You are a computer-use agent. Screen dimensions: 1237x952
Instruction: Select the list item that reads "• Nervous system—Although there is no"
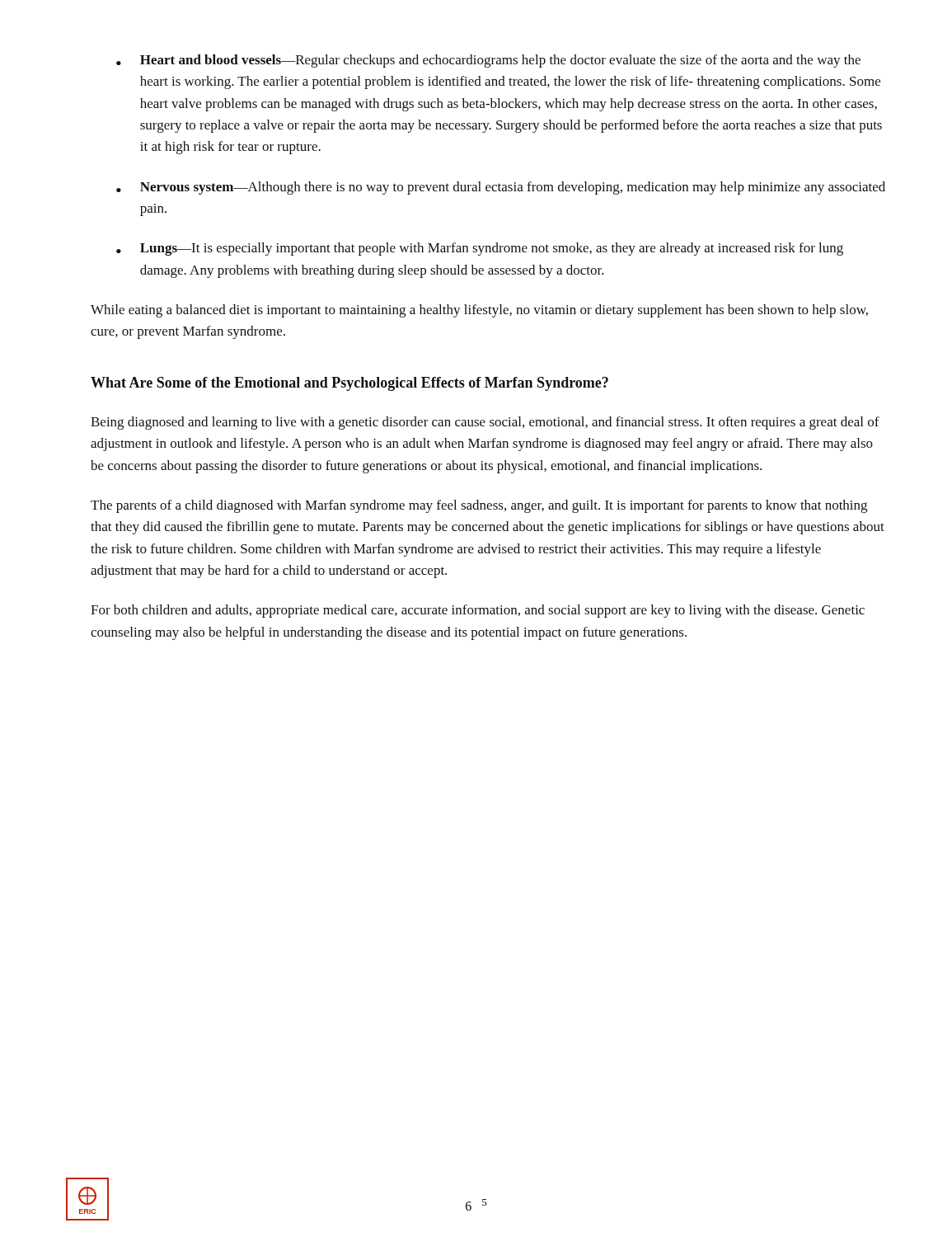[501, 198]
